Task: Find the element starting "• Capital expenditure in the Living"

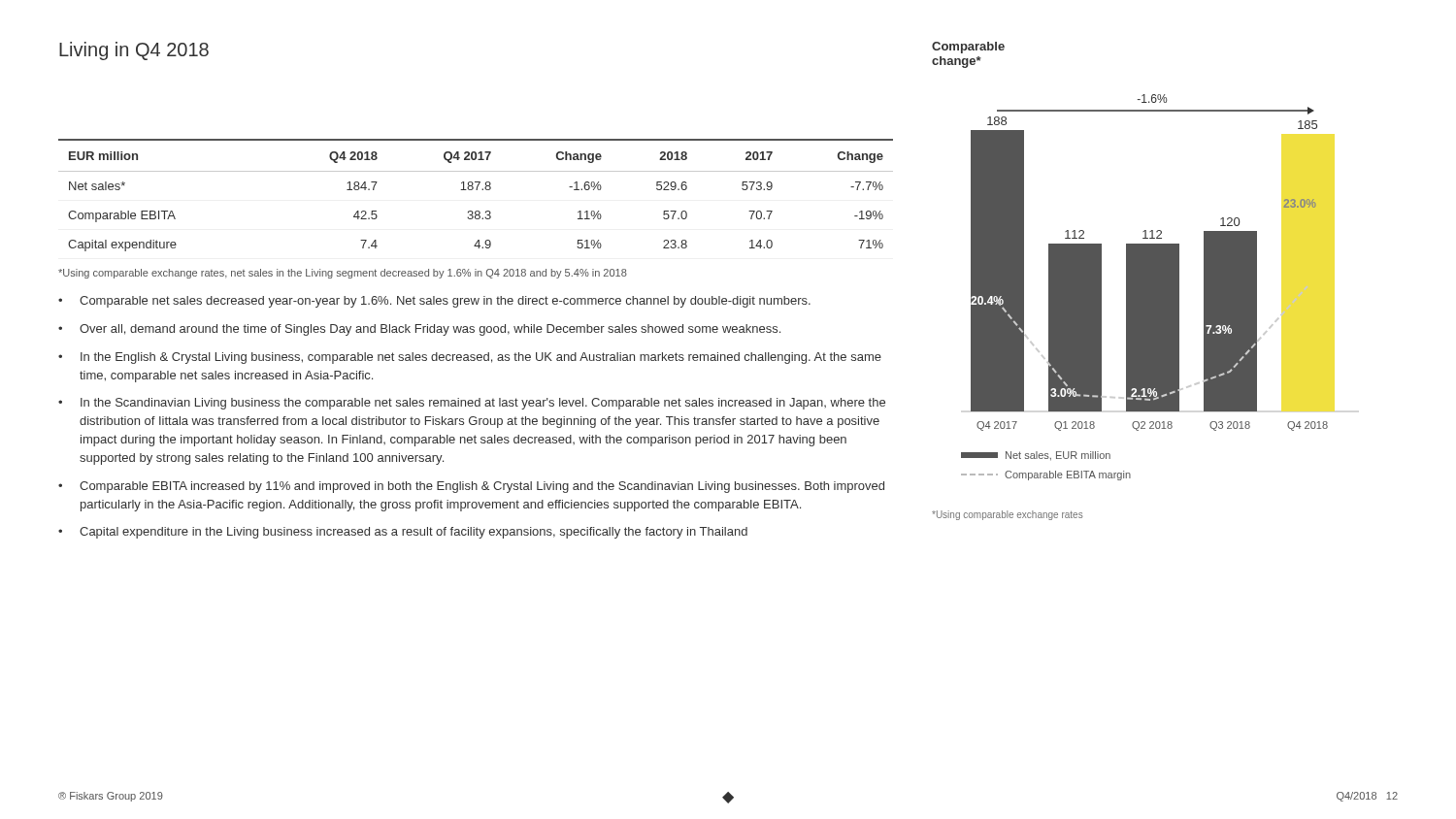Action: tap(476, 533)
